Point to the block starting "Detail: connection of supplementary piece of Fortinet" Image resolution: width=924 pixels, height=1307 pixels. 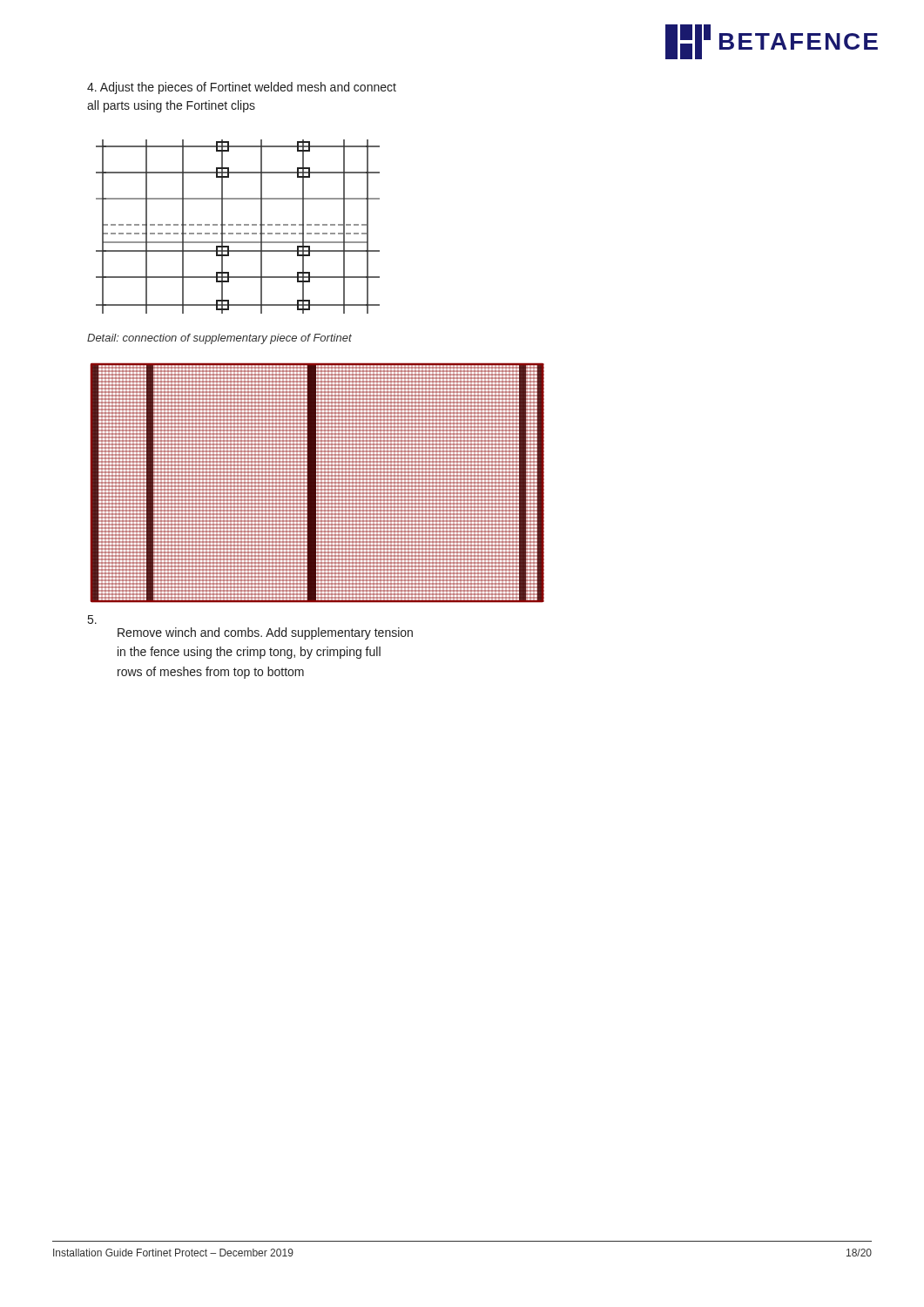(219, 338)
